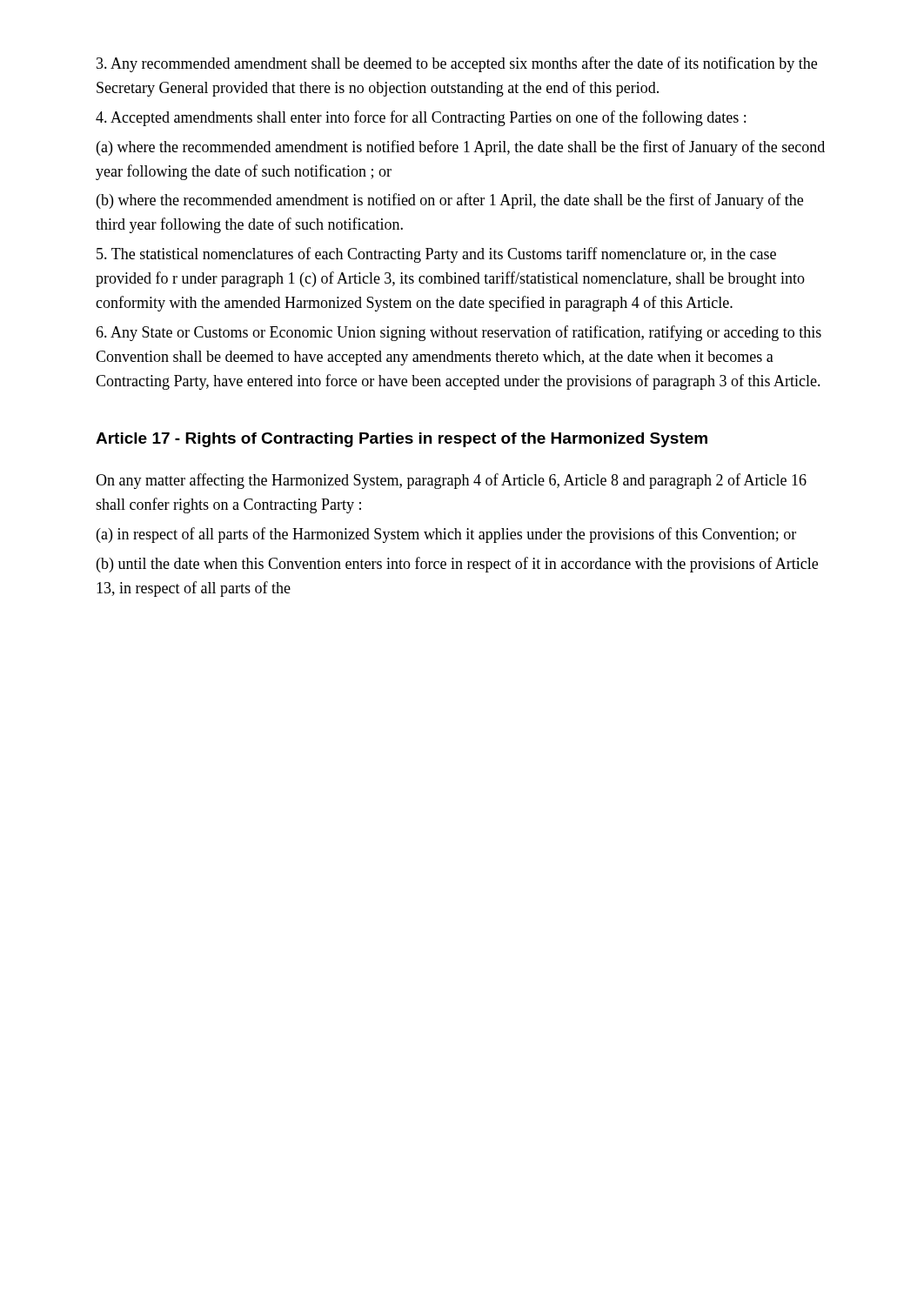Point to the element starting "(a) where the"
924x1305 pixels.
pos(460,159)
